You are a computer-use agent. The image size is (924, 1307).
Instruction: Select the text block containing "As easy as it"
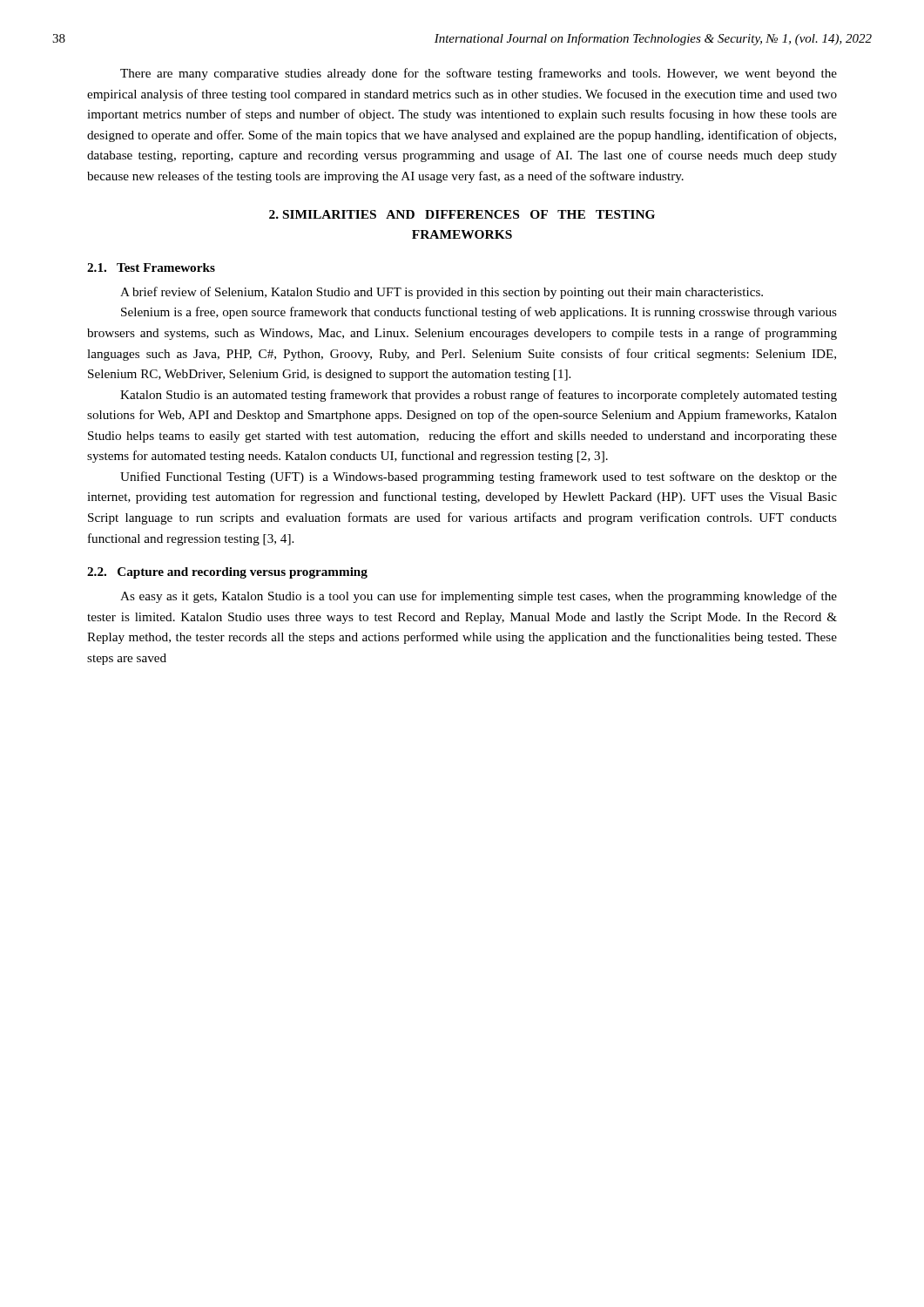point(462,627)
